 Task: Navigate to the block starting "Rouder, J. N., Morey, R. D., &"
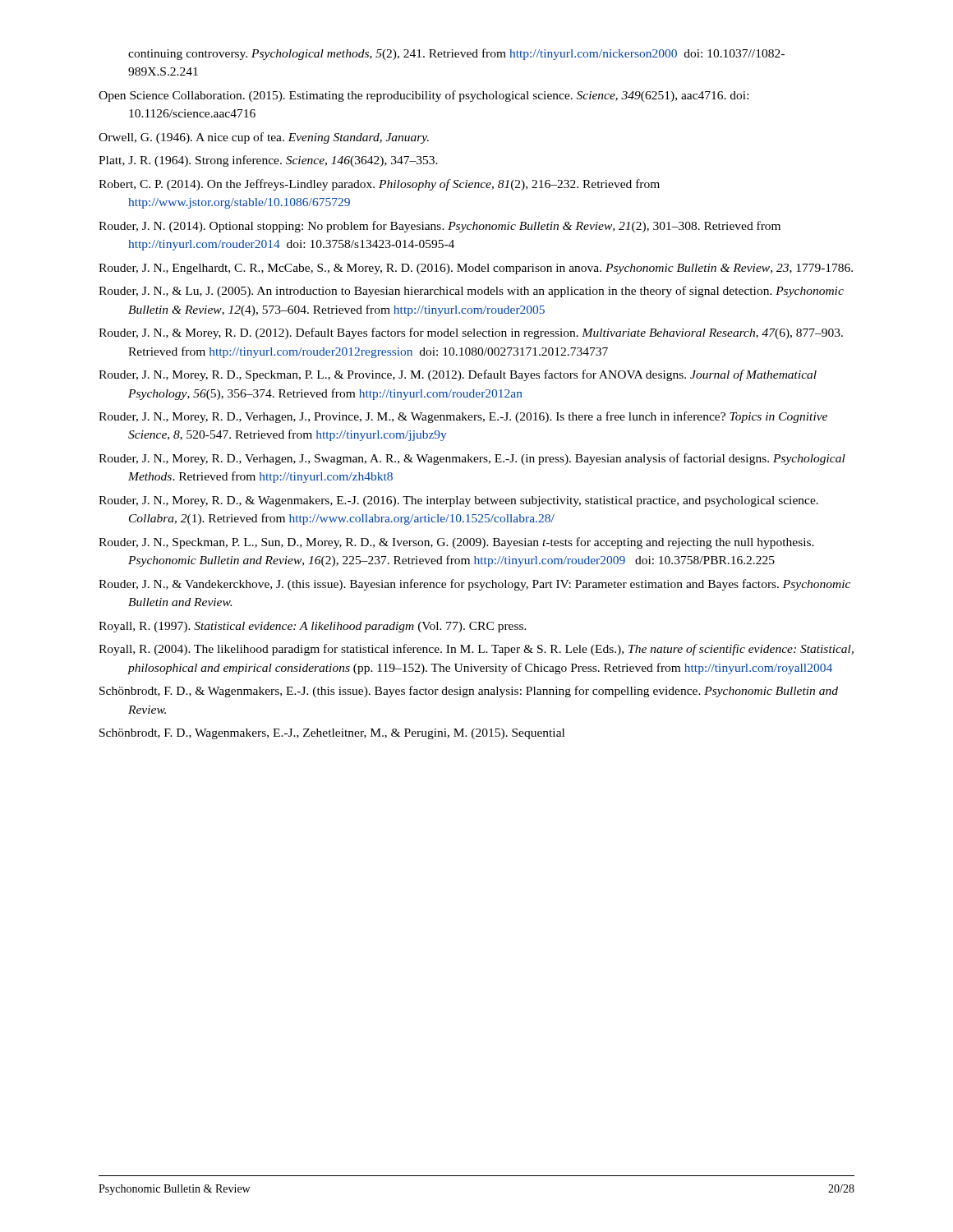459,509
